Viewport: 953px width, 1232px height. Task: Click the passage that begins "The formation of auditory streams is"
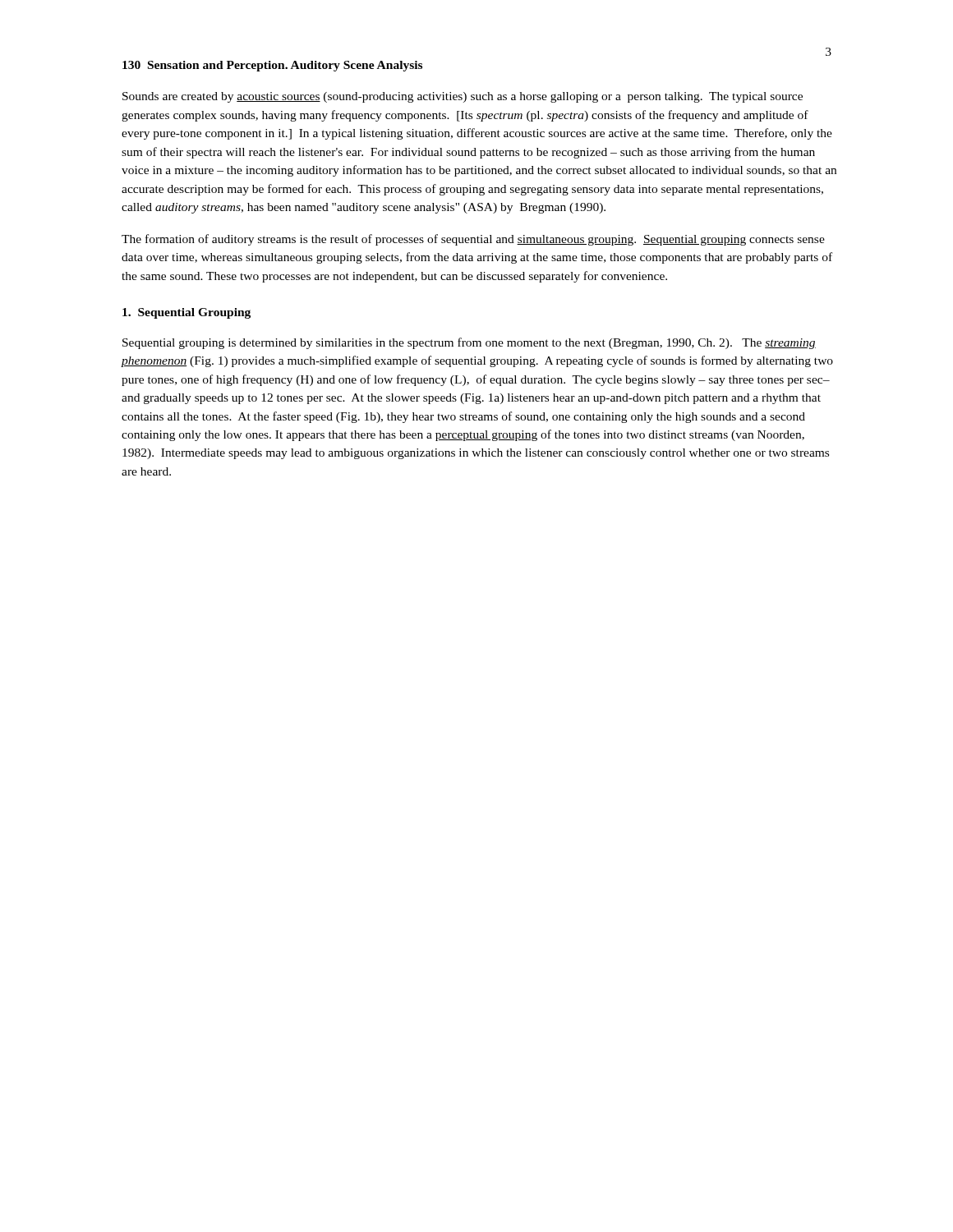pos(477,257)
